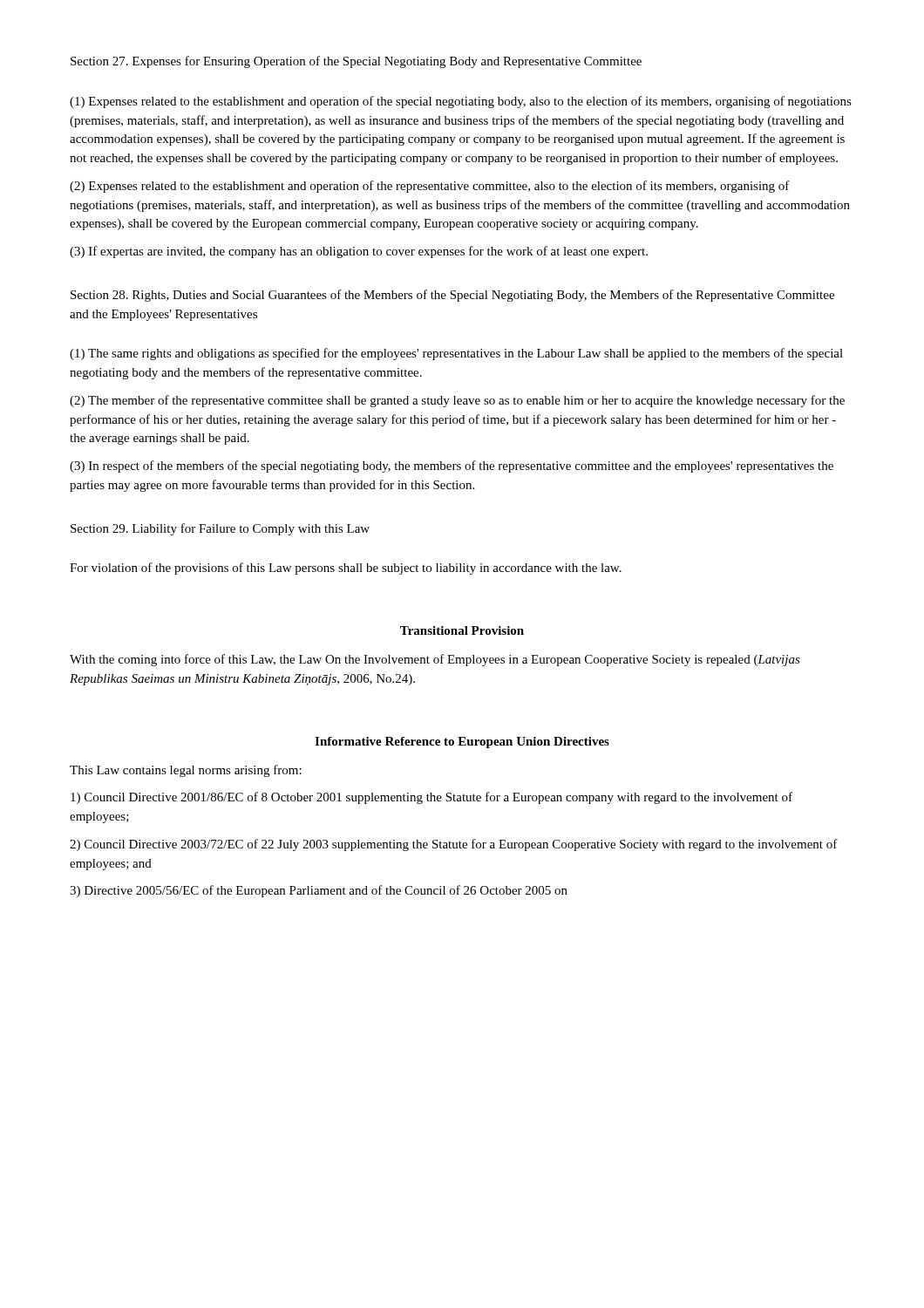Select the section header that says "Section 28. Rights, Duties and Social Guarantees"
The height and width of the screenshot is (1308, 924).
(x=452, y=304)
